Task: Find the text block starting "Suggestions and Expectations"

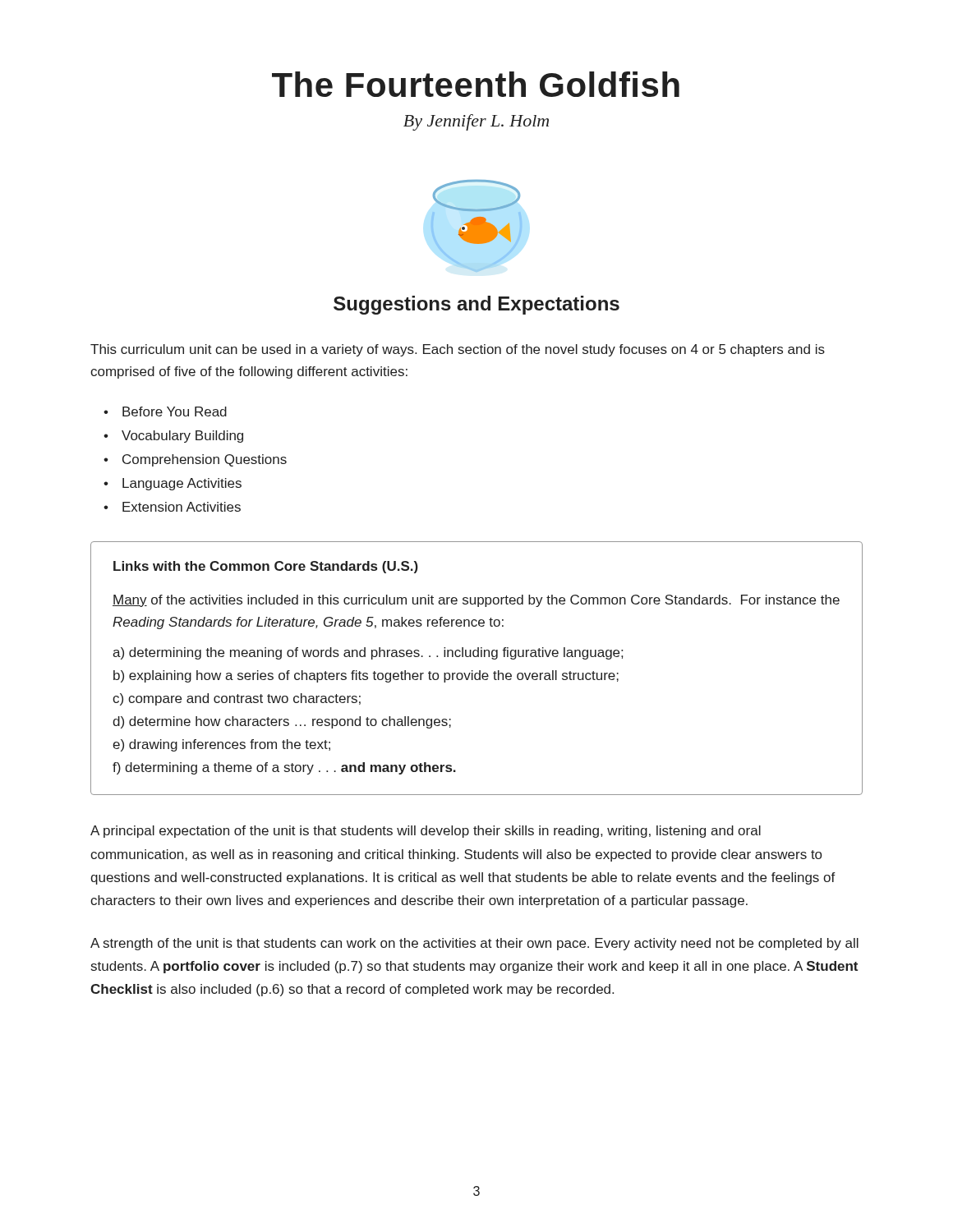Action: click(476, 303)
